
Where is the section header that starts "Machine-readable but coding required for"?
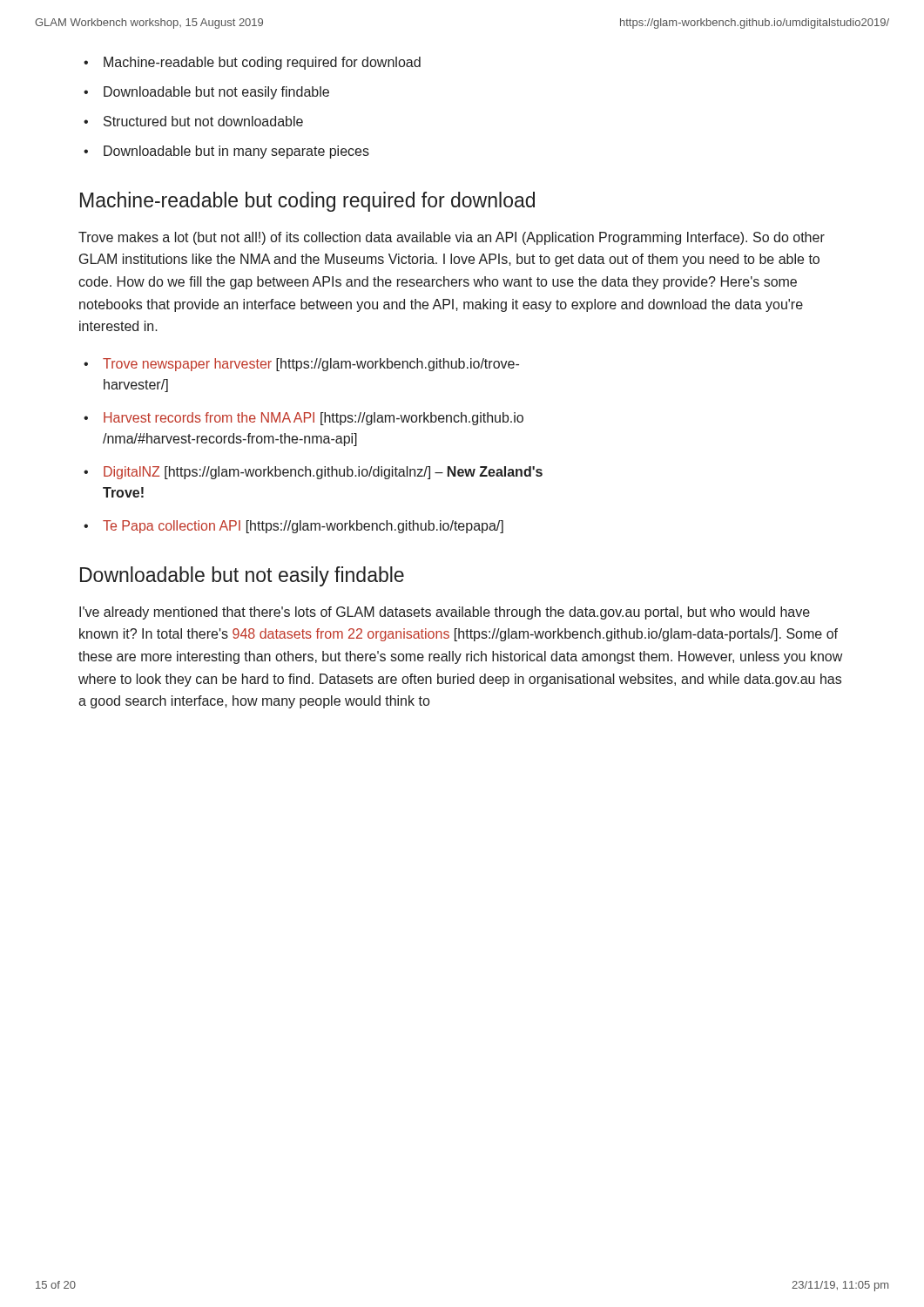click(x=307, y=200)
